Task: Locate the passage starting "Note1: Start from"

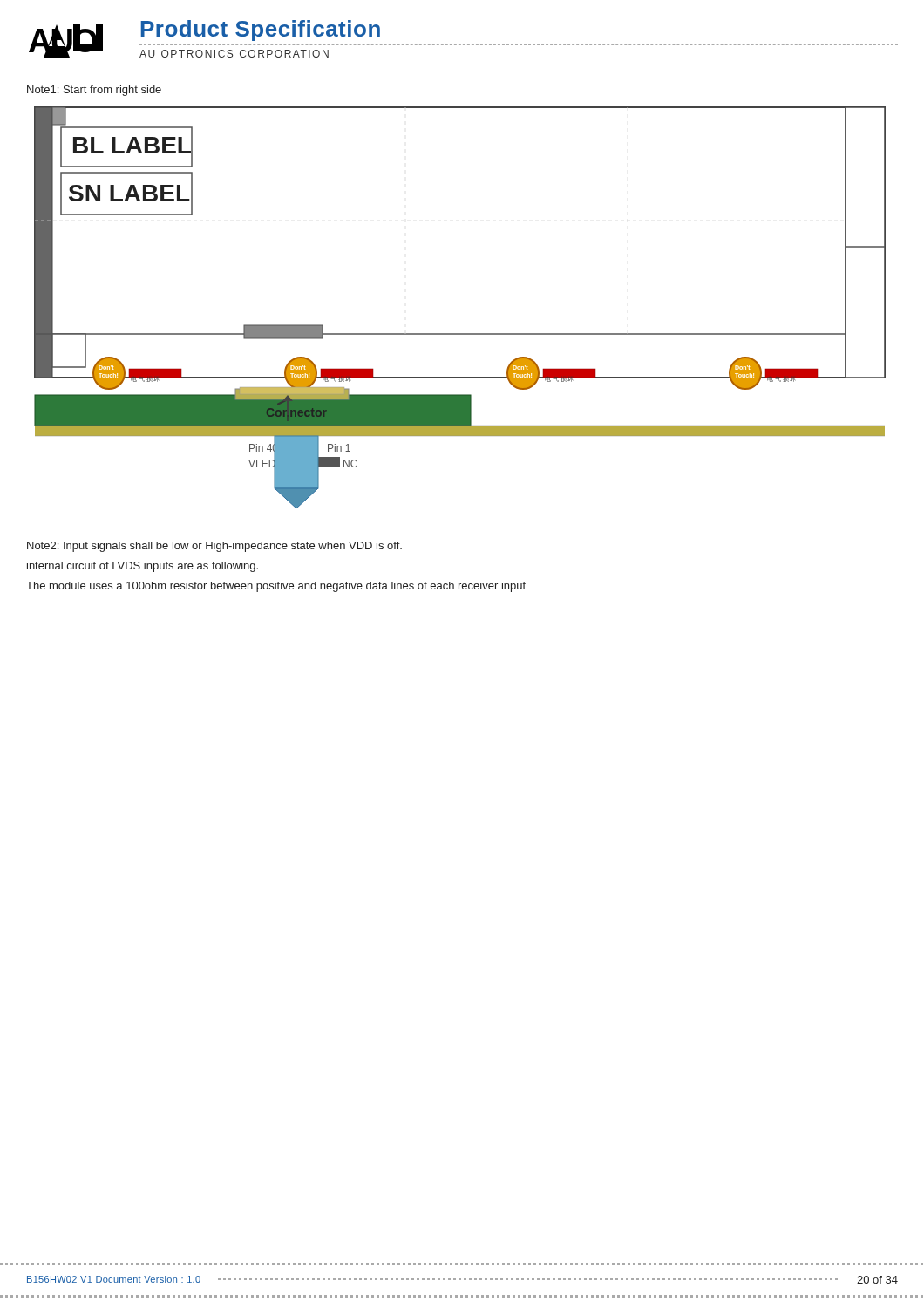Action: pos(94,89)
